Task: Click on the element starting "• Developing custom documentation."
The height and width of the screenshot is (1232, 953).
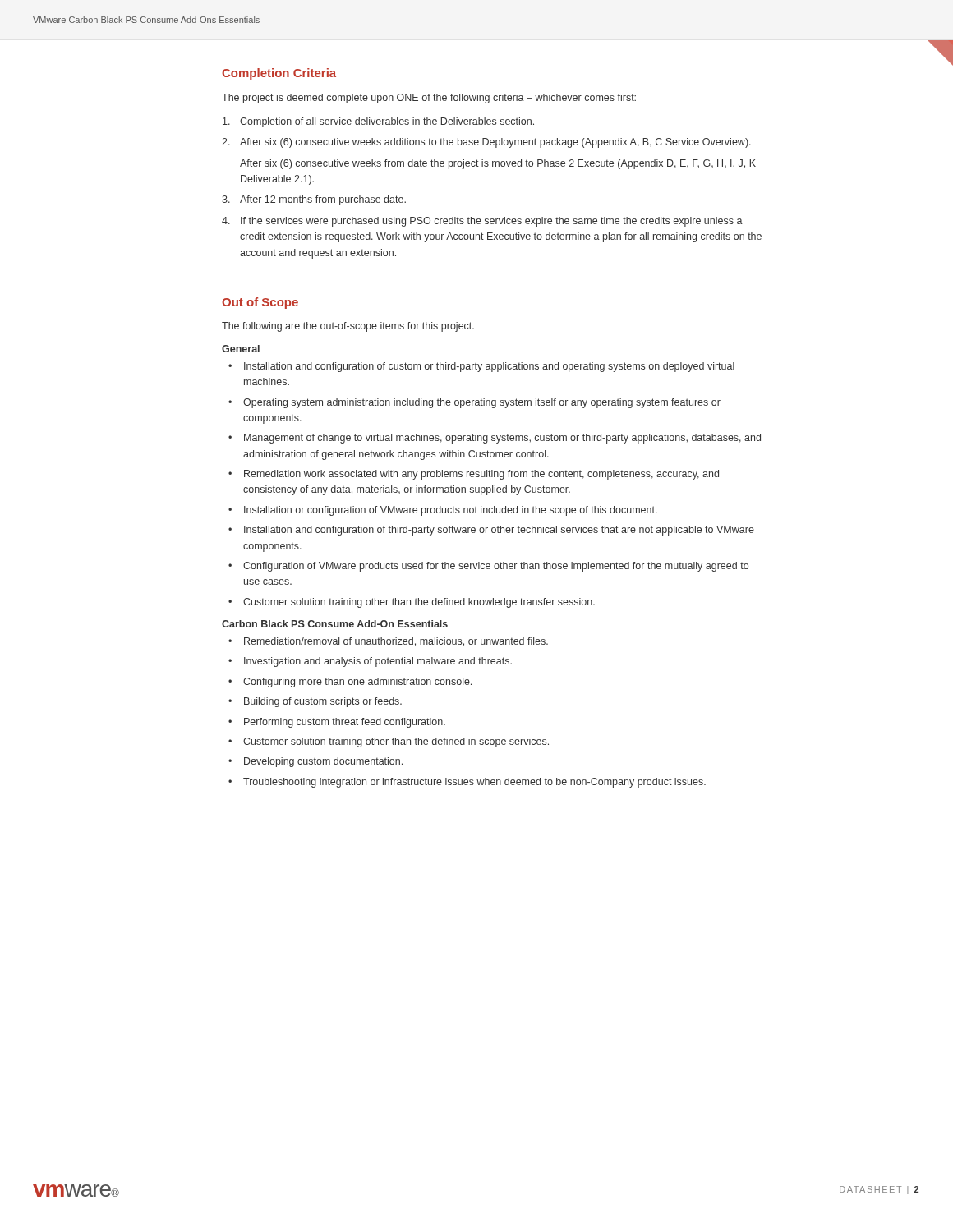Action: pos(315,762)
